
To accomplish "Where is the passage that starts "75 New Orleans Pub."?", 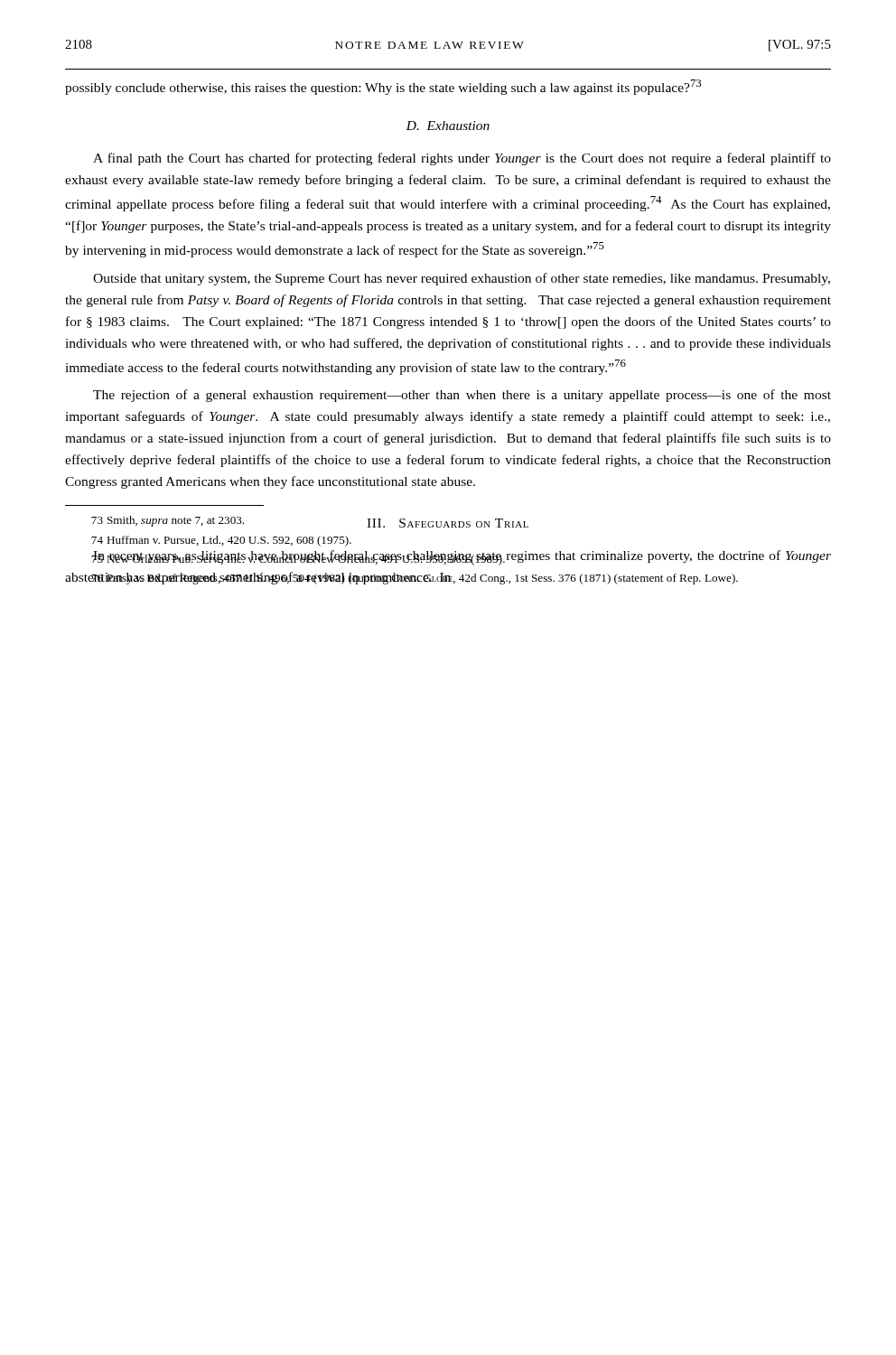I will point(448,558).
